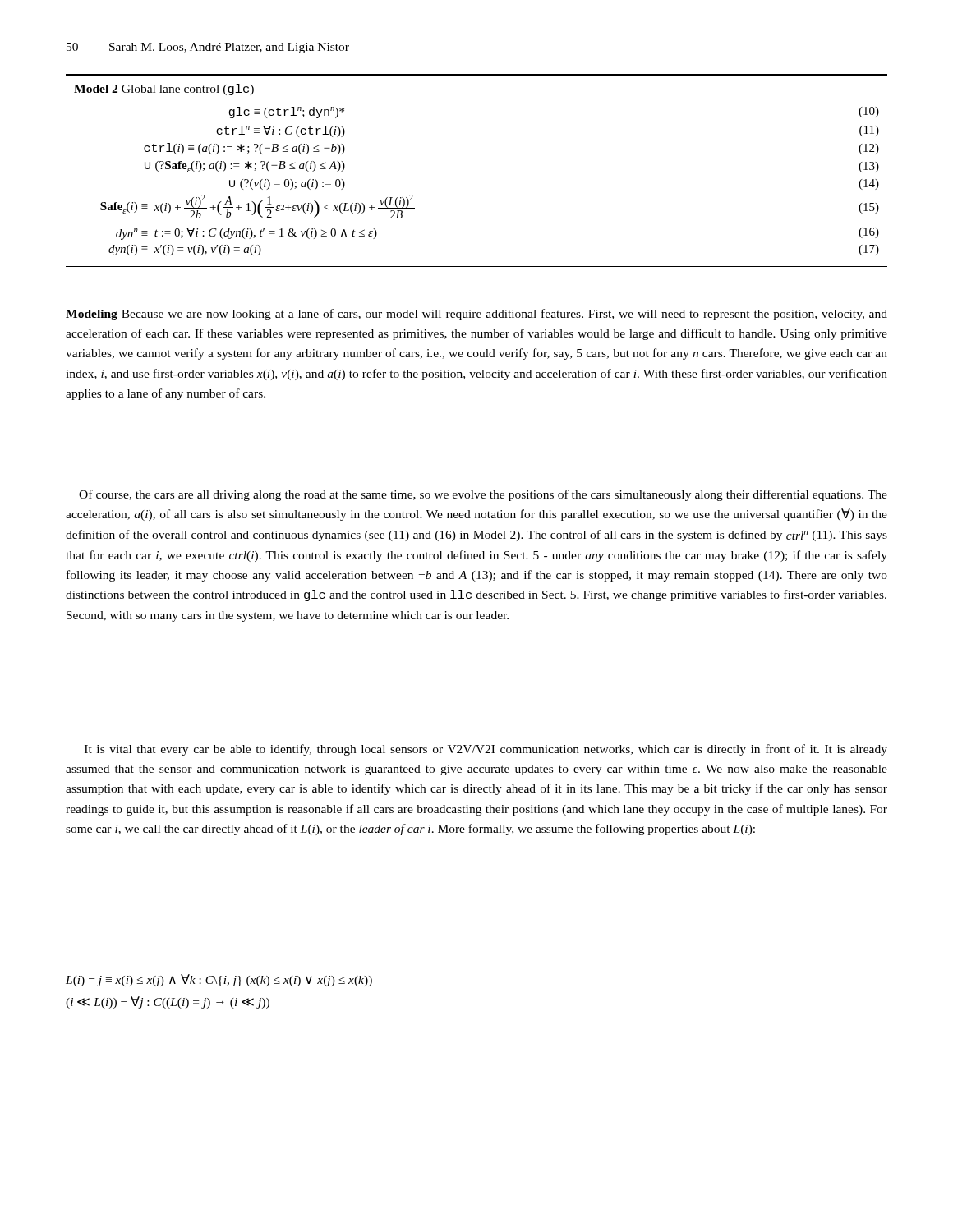Click the passage that begins "It is vital"
The image size is (953, 1232).
[476, 788]
